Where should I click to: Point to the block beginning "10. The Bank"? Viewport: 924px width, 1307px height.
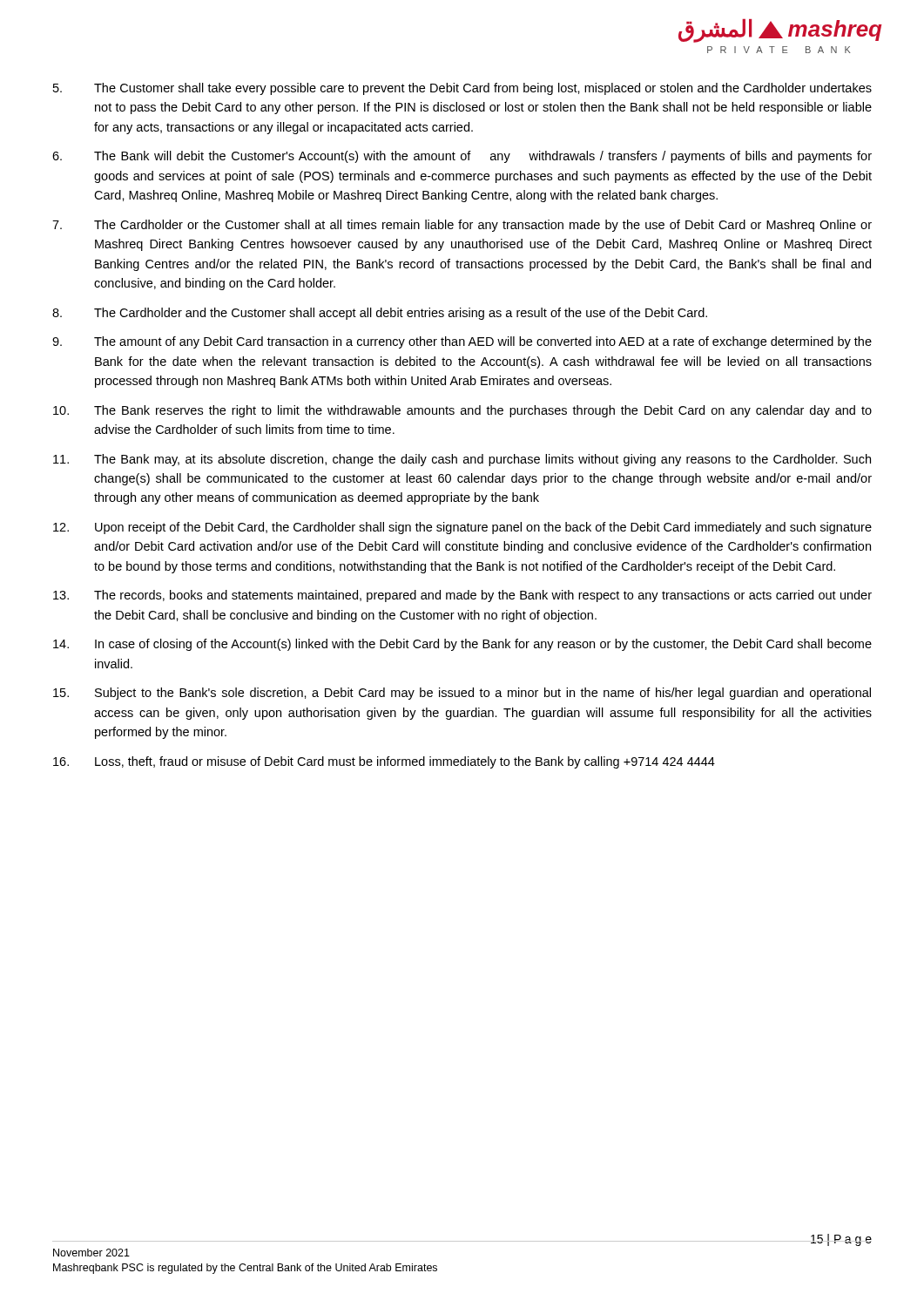click(462, 420)
